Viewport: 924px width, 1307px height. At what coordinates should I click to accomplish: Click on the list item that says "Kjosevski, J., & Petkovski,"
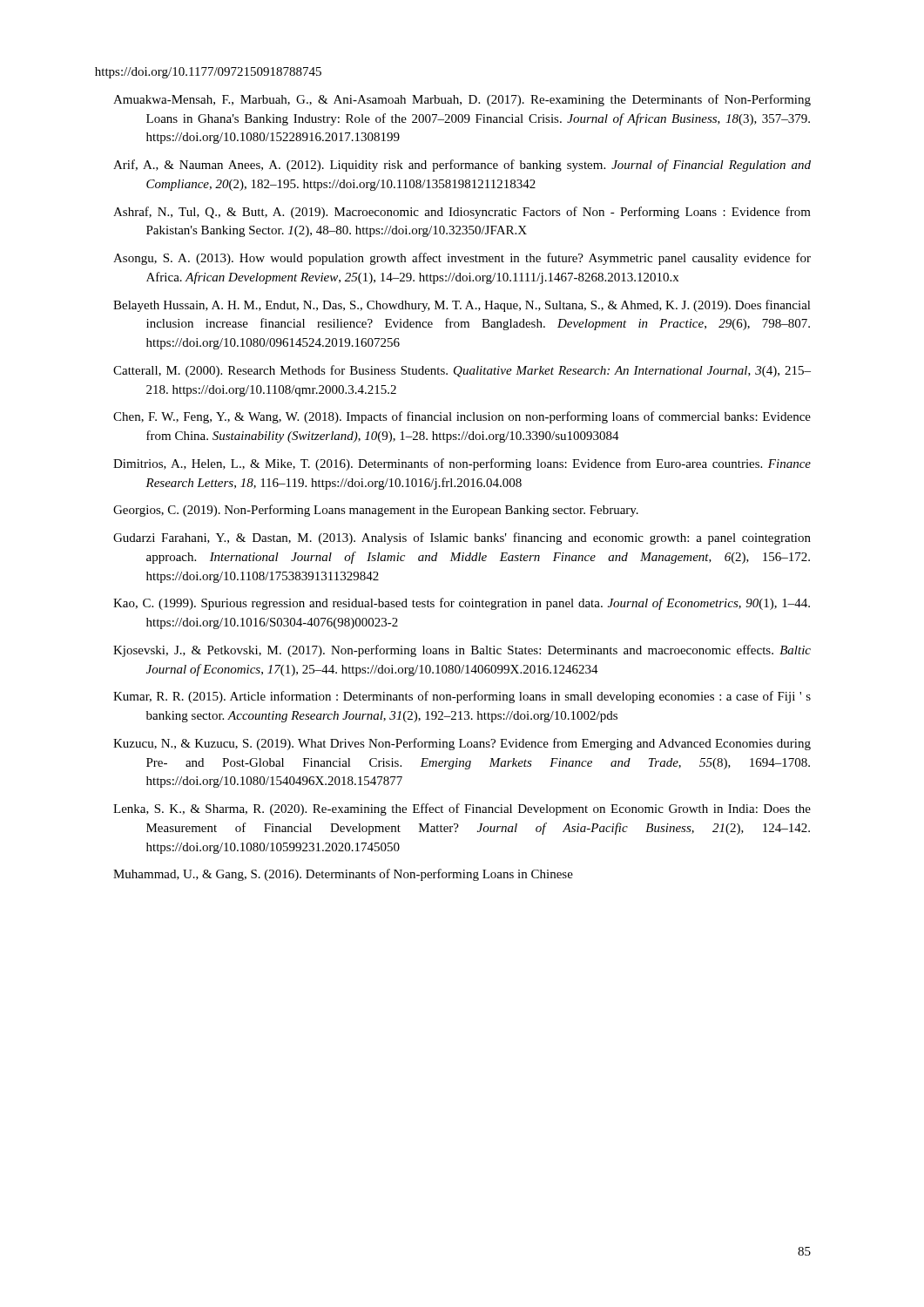[x=462, y=659]
